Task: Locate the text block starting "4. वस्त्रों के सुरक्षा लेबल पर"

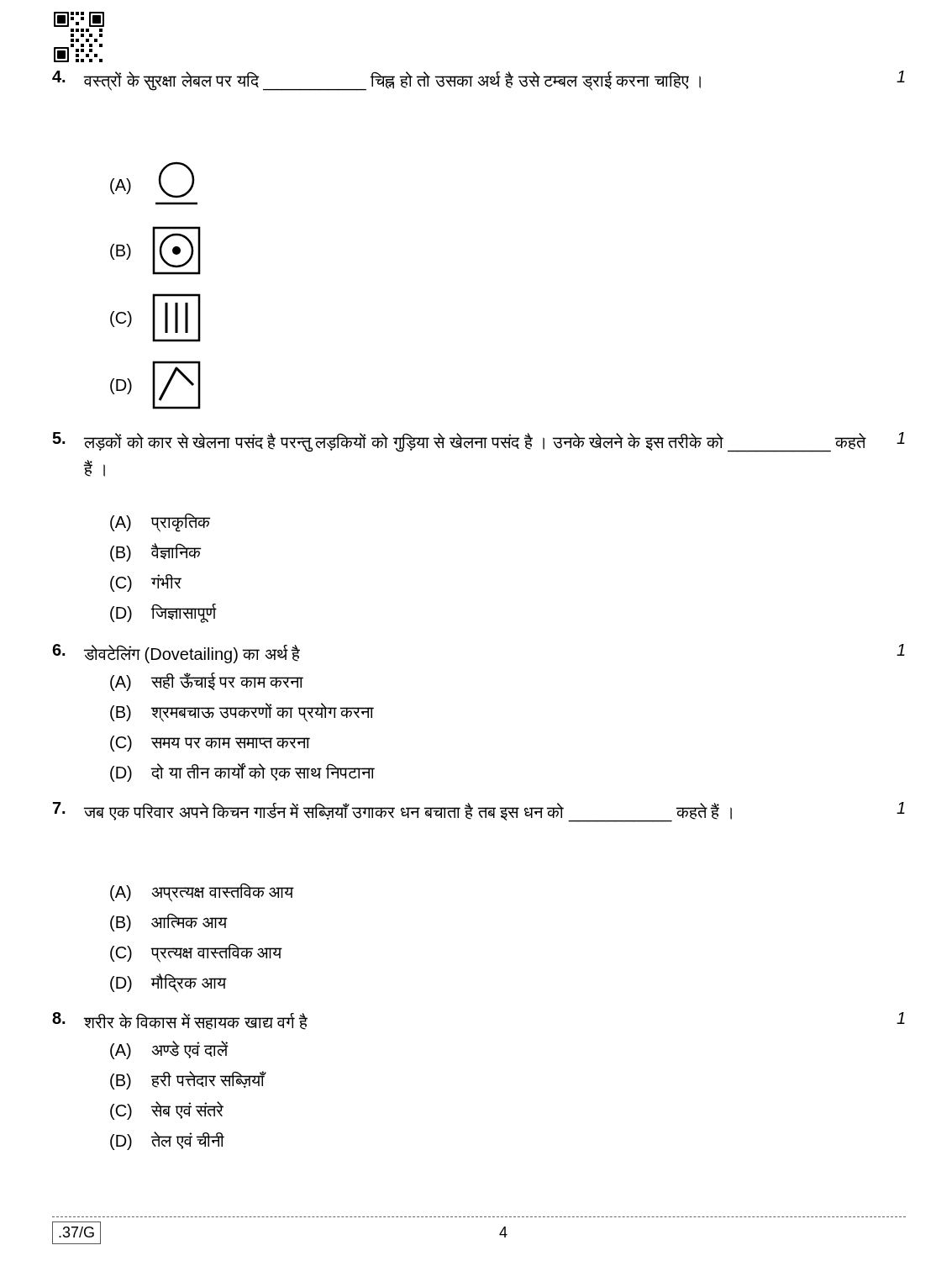Action: point(479,81)
